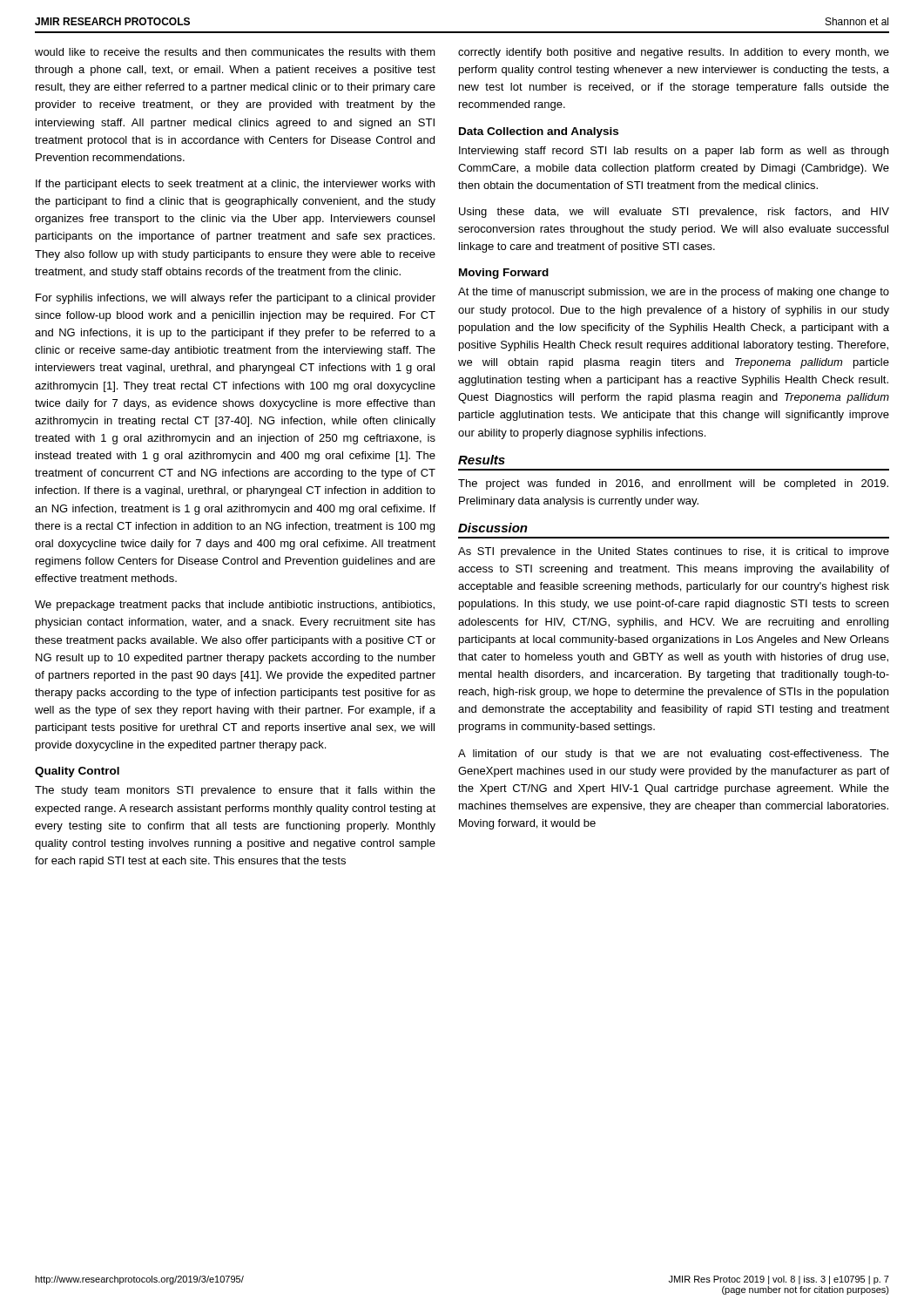Click on the region starting "Moving Forward"
This screenshot has height=1307, width=924.
tap(503, 273)
